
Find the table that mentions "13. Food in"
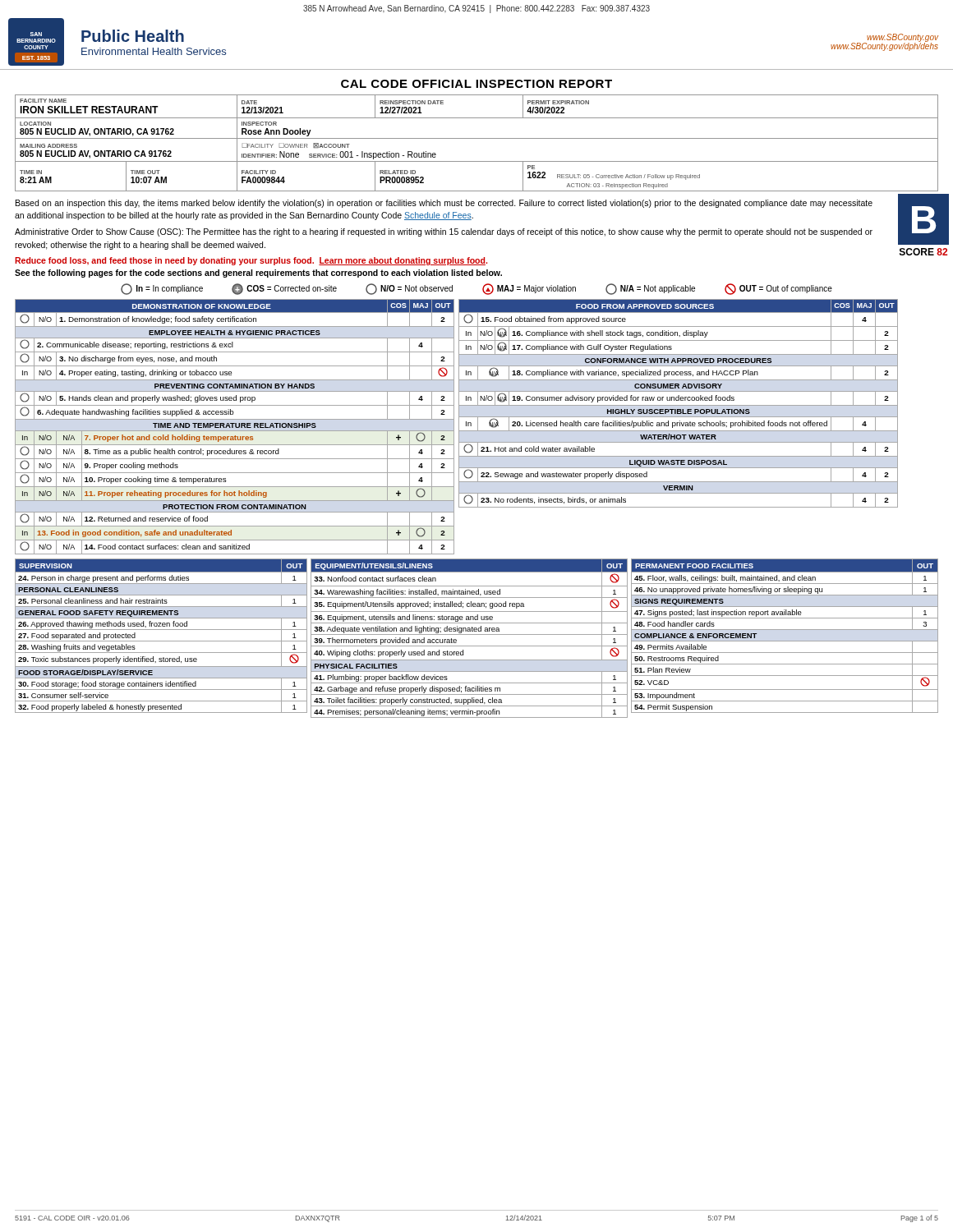[x=476, y=426]
